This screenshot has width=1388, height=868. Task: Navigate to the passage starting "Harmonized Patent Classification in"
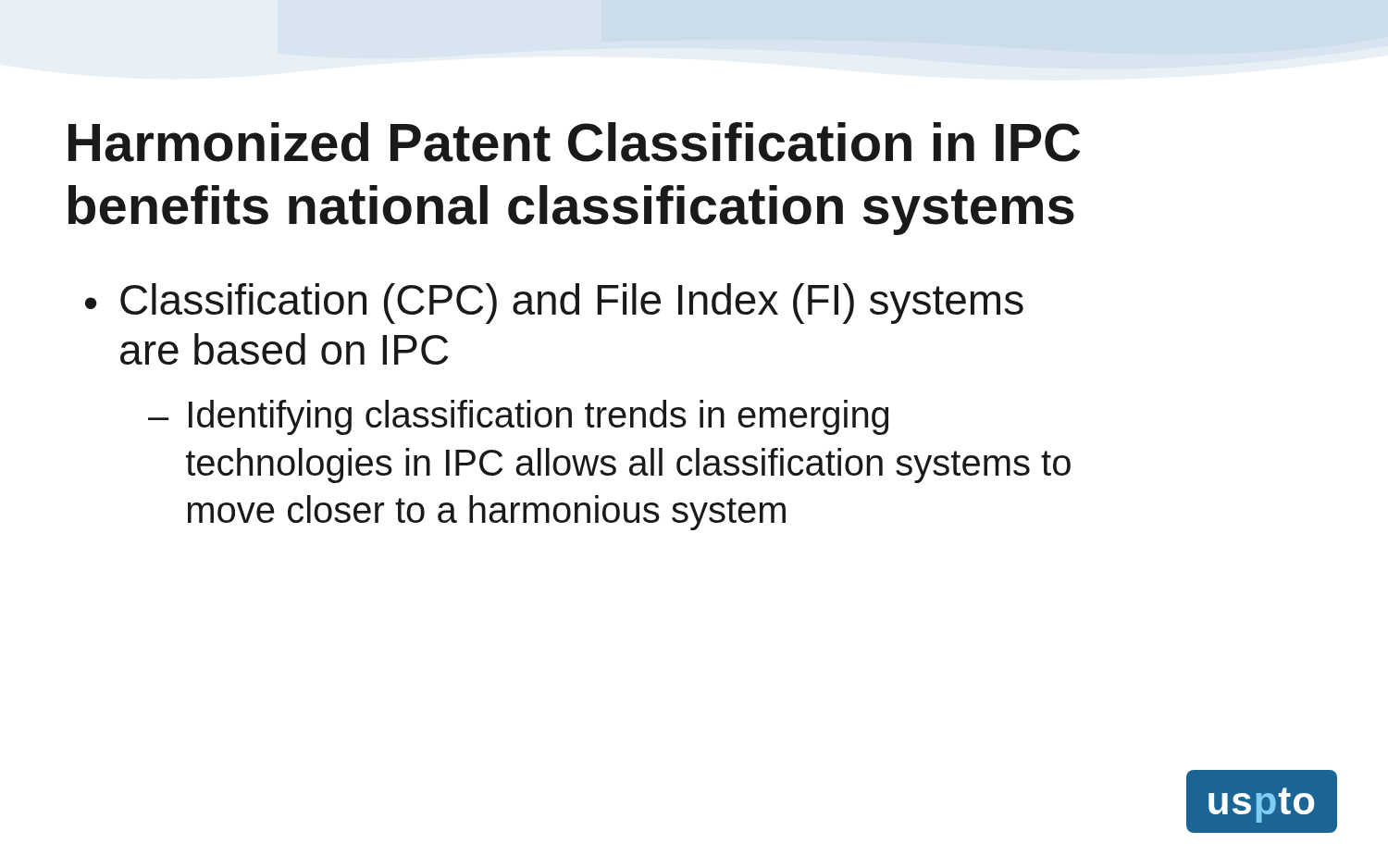[x=694, y=174]
